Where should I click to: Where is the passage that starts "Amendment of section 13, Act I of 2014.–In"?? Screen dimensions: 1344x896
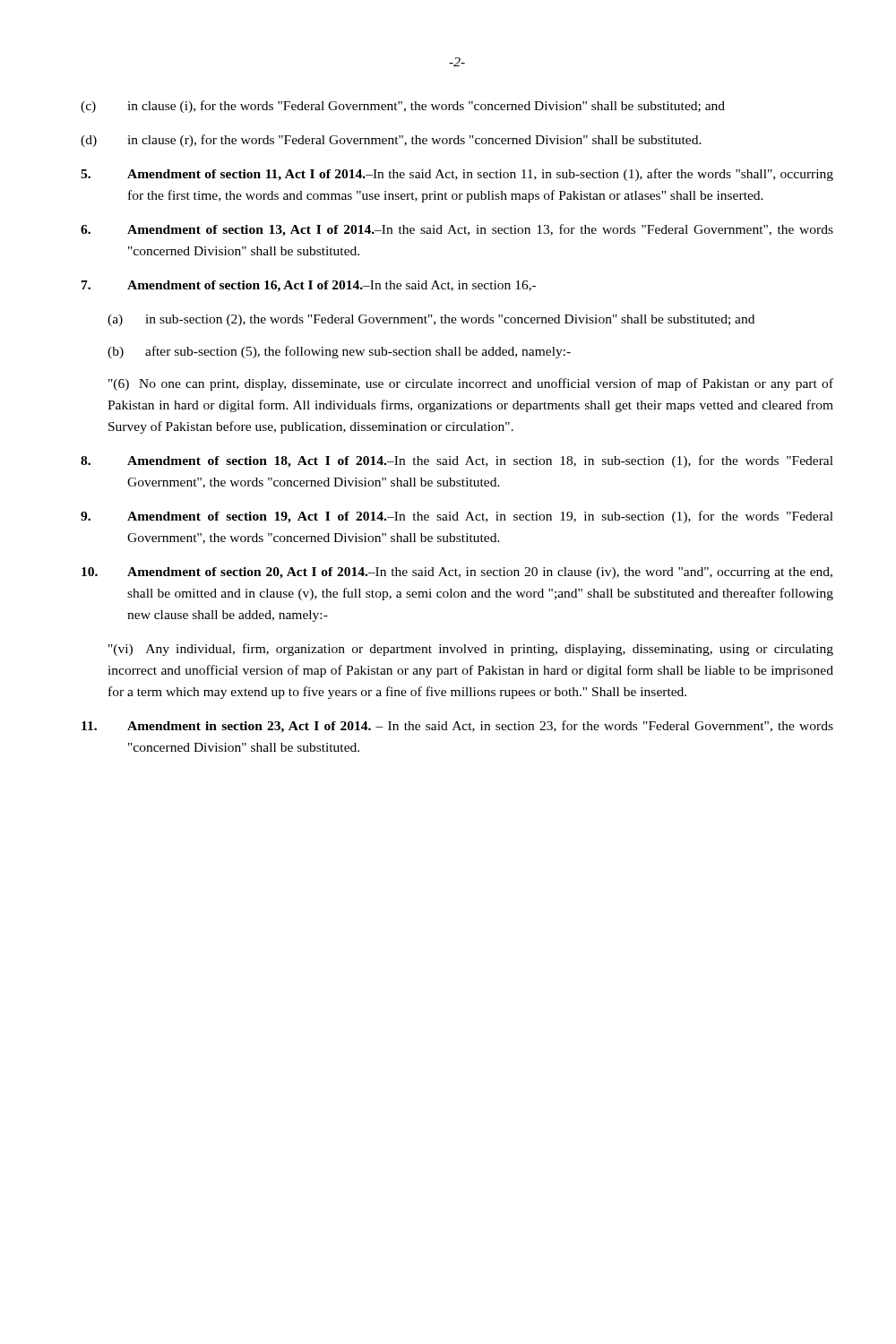point(457,240)
